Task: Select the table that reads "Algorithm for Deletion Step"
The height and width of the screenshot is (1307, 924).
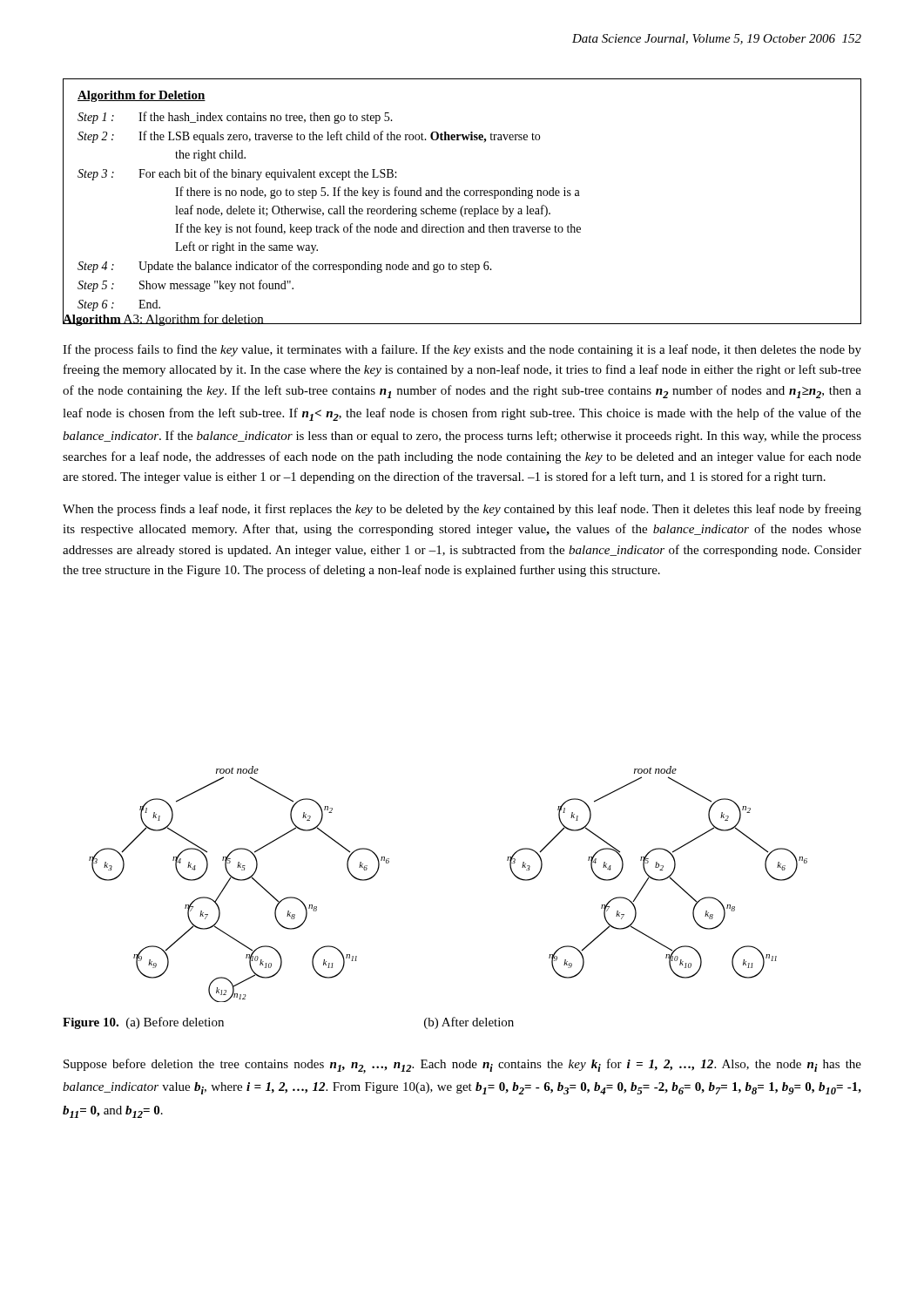Action: pos(462,201)
